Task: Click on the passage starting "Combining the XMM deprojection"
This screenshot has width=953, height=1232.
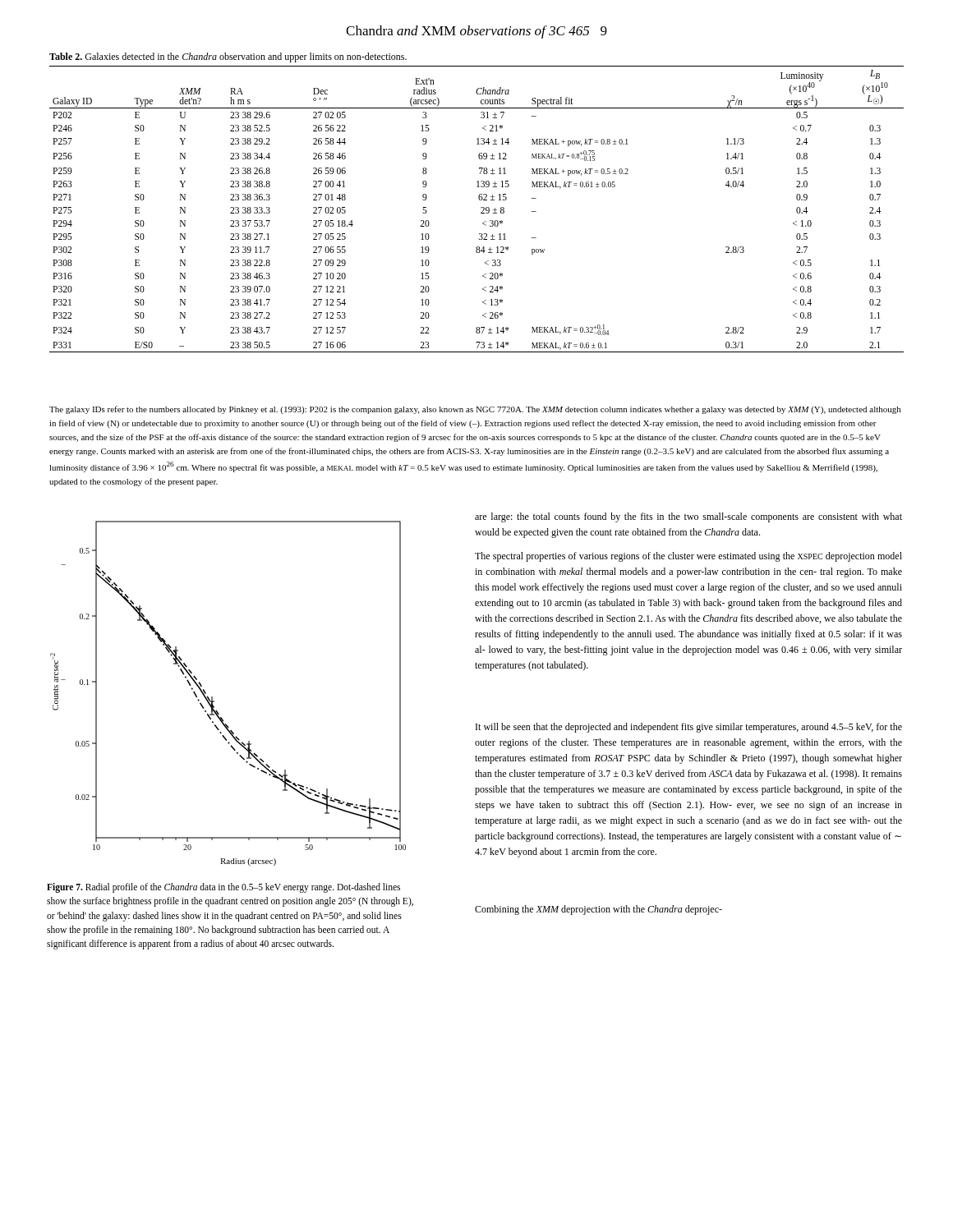Action: (598, 909)
